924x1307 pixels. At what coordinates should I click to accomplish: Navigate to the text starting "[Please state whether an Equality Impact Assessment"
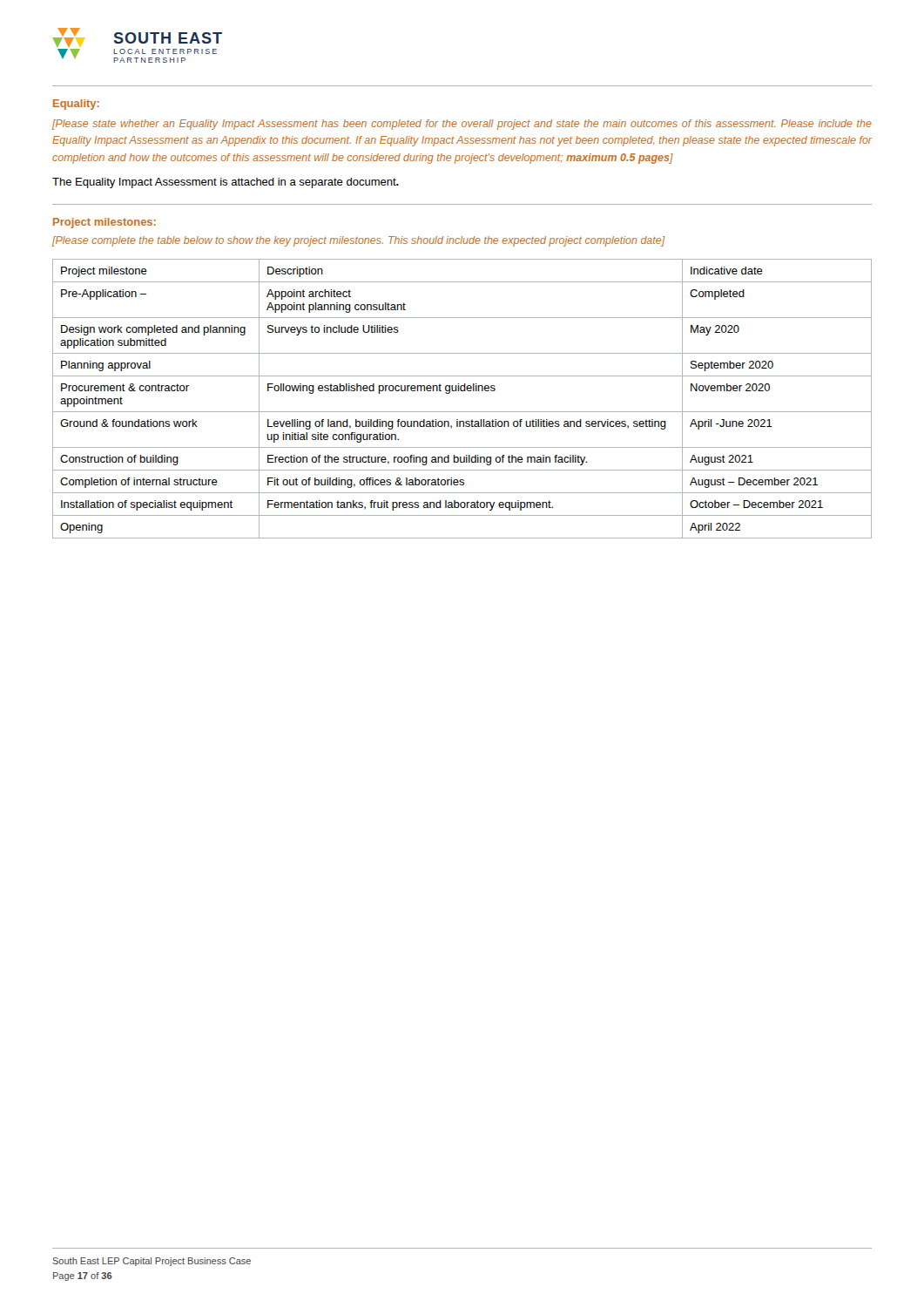tap(462, 141)
